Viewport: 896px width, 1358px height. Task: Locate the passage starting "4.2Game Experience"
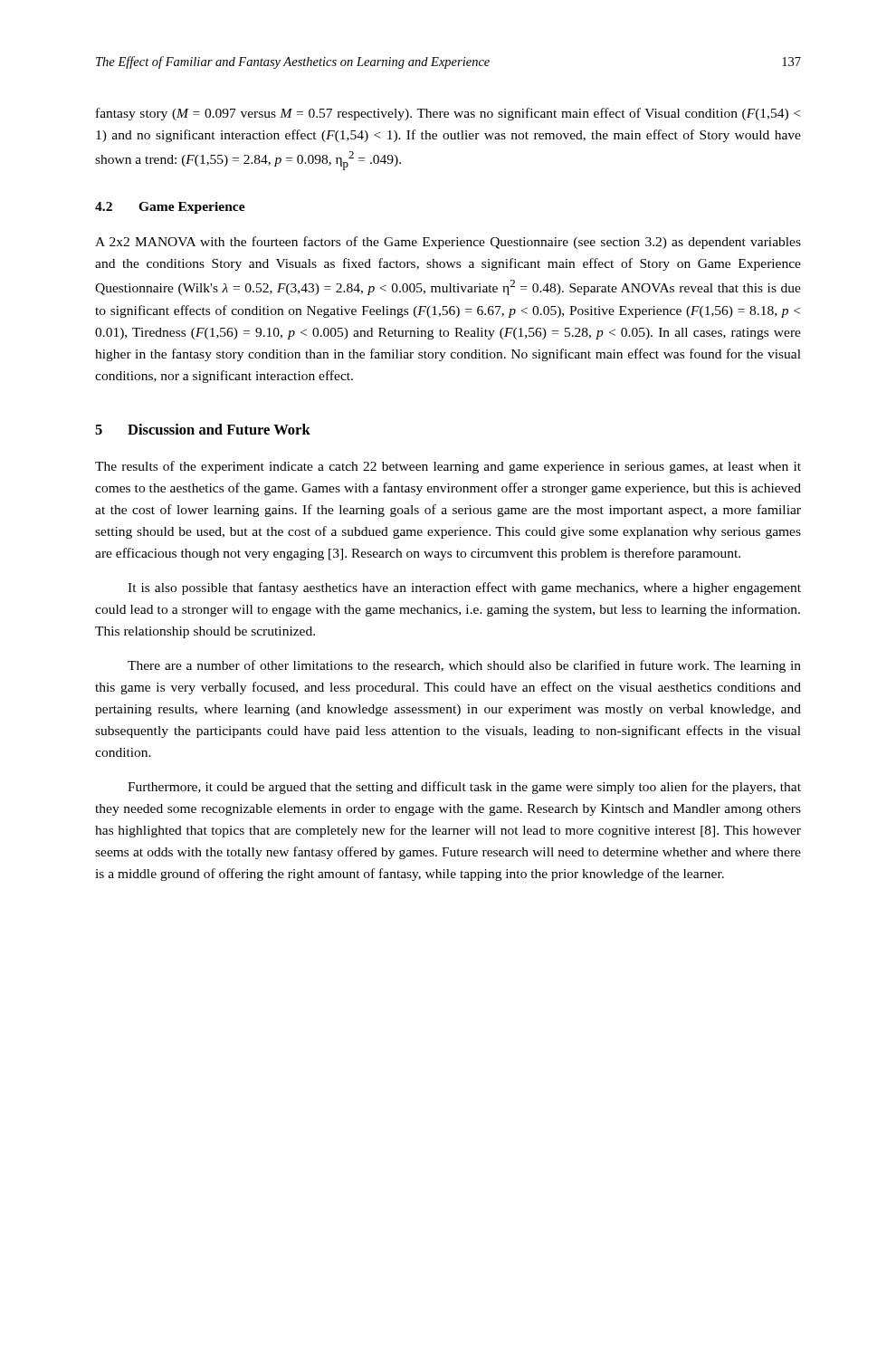click(170, 207)
